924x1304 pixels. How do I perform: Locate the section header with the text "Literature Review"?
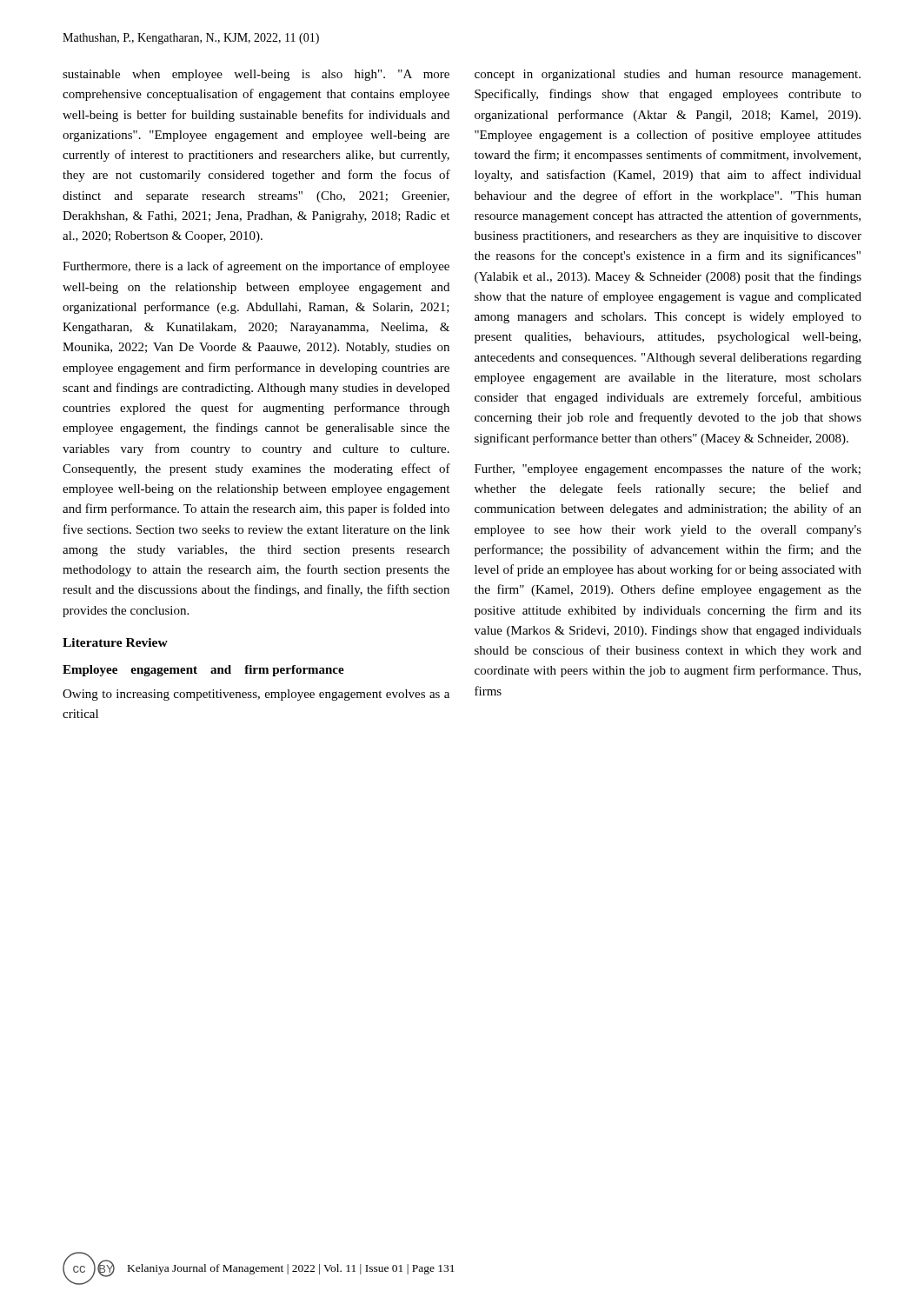pyautogui.click(x=115, y=642)
